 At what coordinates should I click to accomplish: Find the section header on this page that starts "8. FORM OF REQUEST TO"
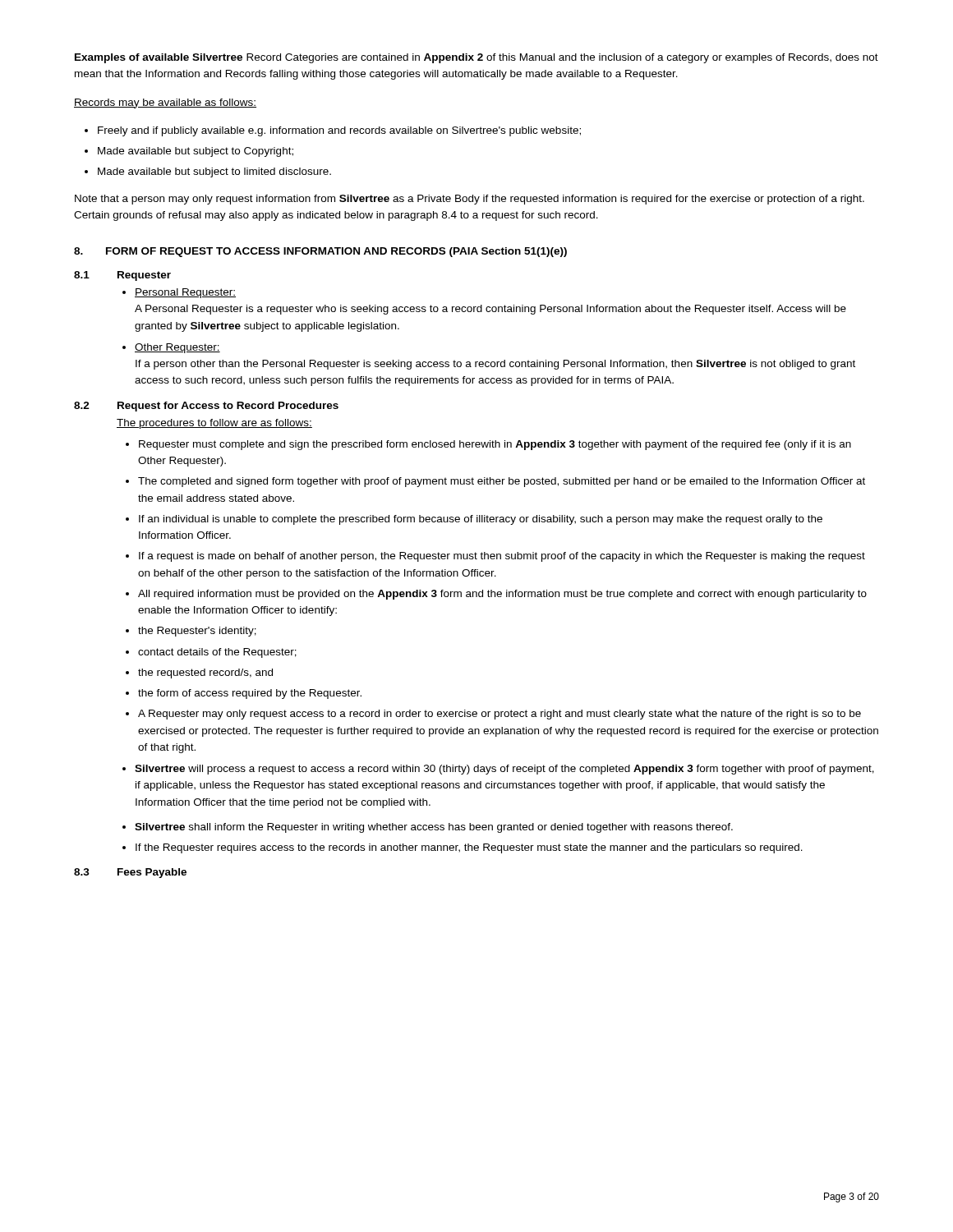click(321, 251)
